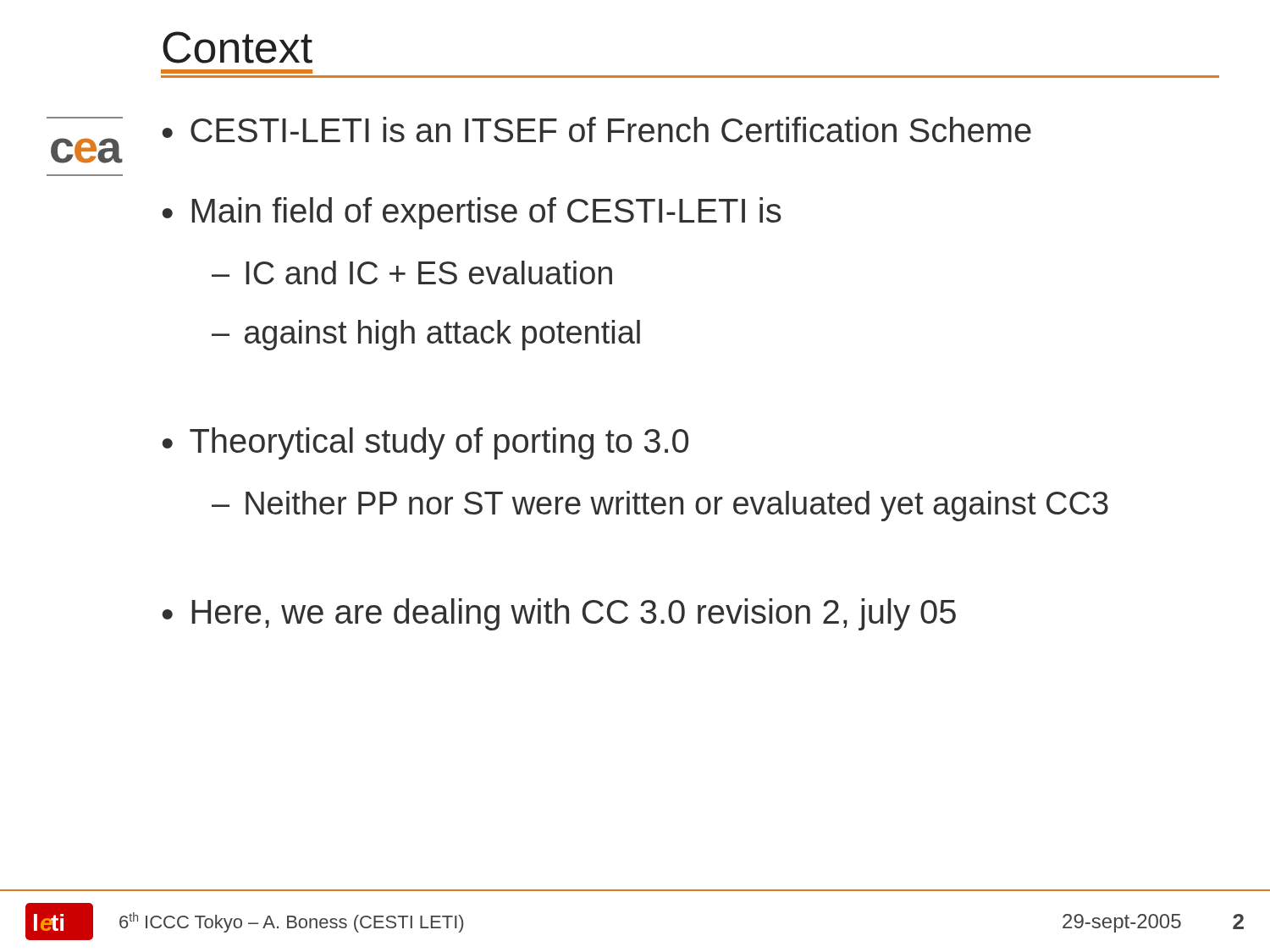Screen dimensions: 952x1270
Task: Click on the list item containing "• Here, we"
Action: pyautogui.click(x=686, y=614)
